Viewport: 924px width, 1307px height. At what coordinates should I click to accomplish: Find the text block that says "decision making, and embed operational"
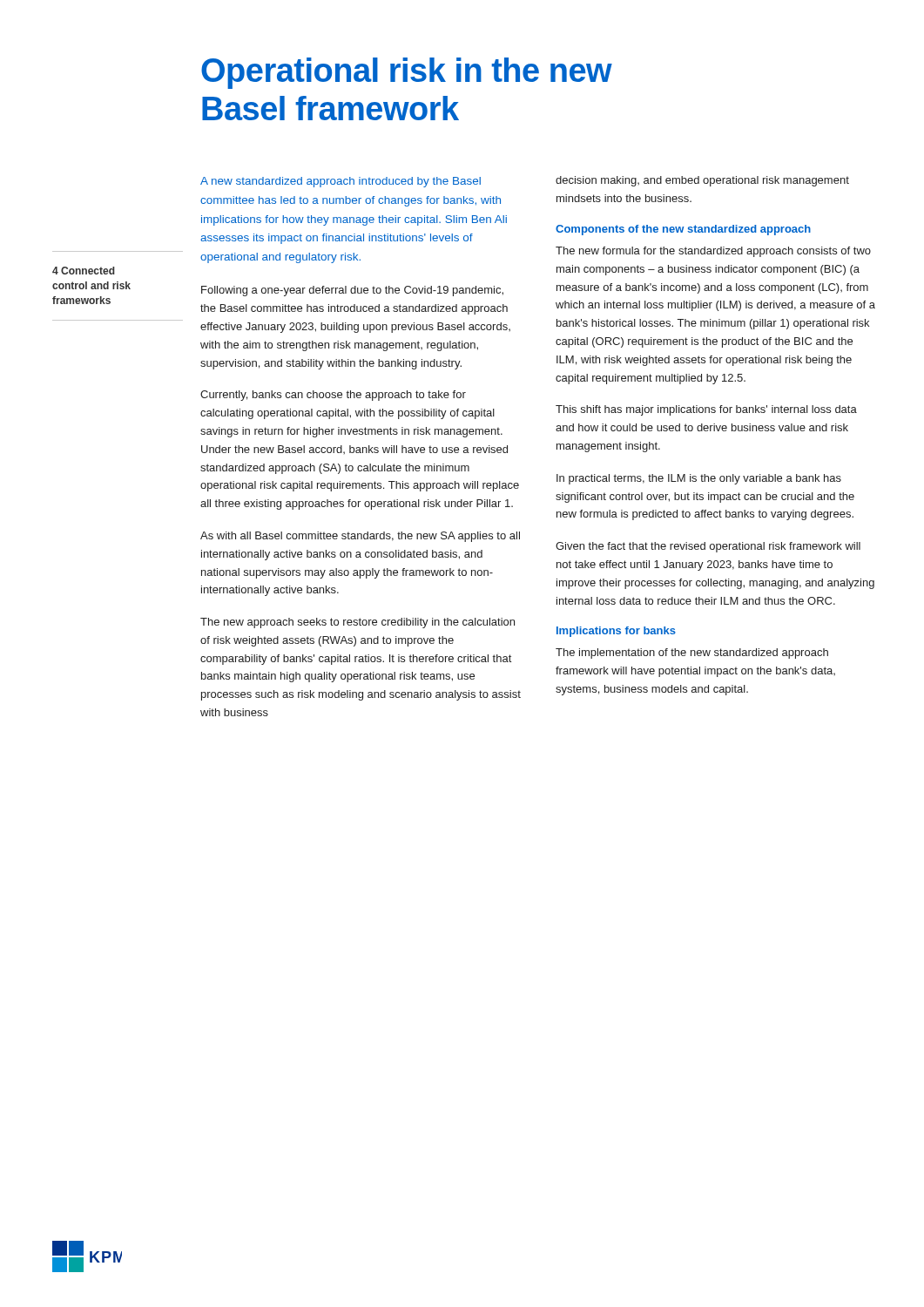[702, 189]
